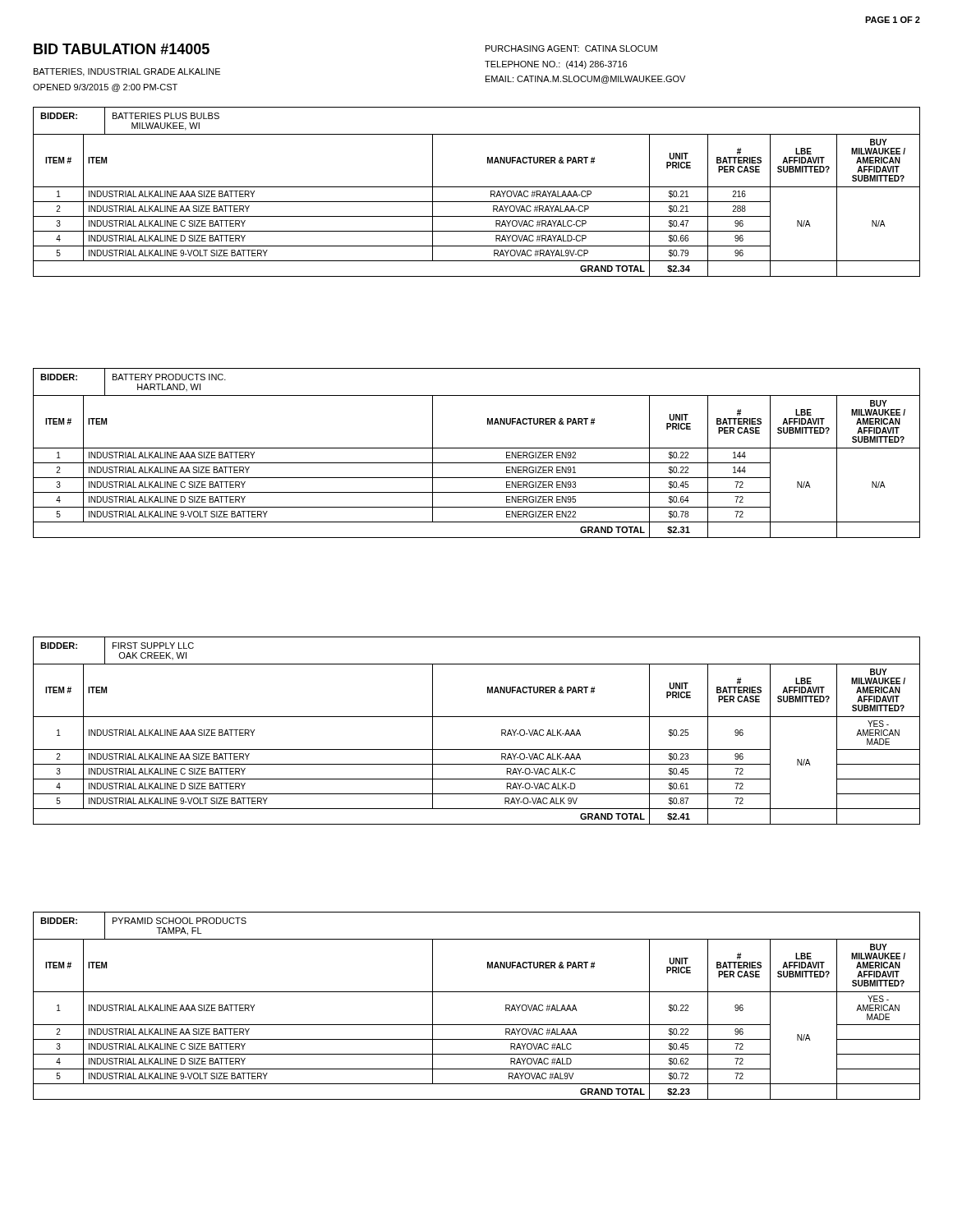The width and height of the screenshot is (953, 1232).
Task: Click on the element starting "PURCHASING AGENT: CATINA SLOCUM TELEPHONE NO.: (414) 286-3716"
Action: (585, 64)
